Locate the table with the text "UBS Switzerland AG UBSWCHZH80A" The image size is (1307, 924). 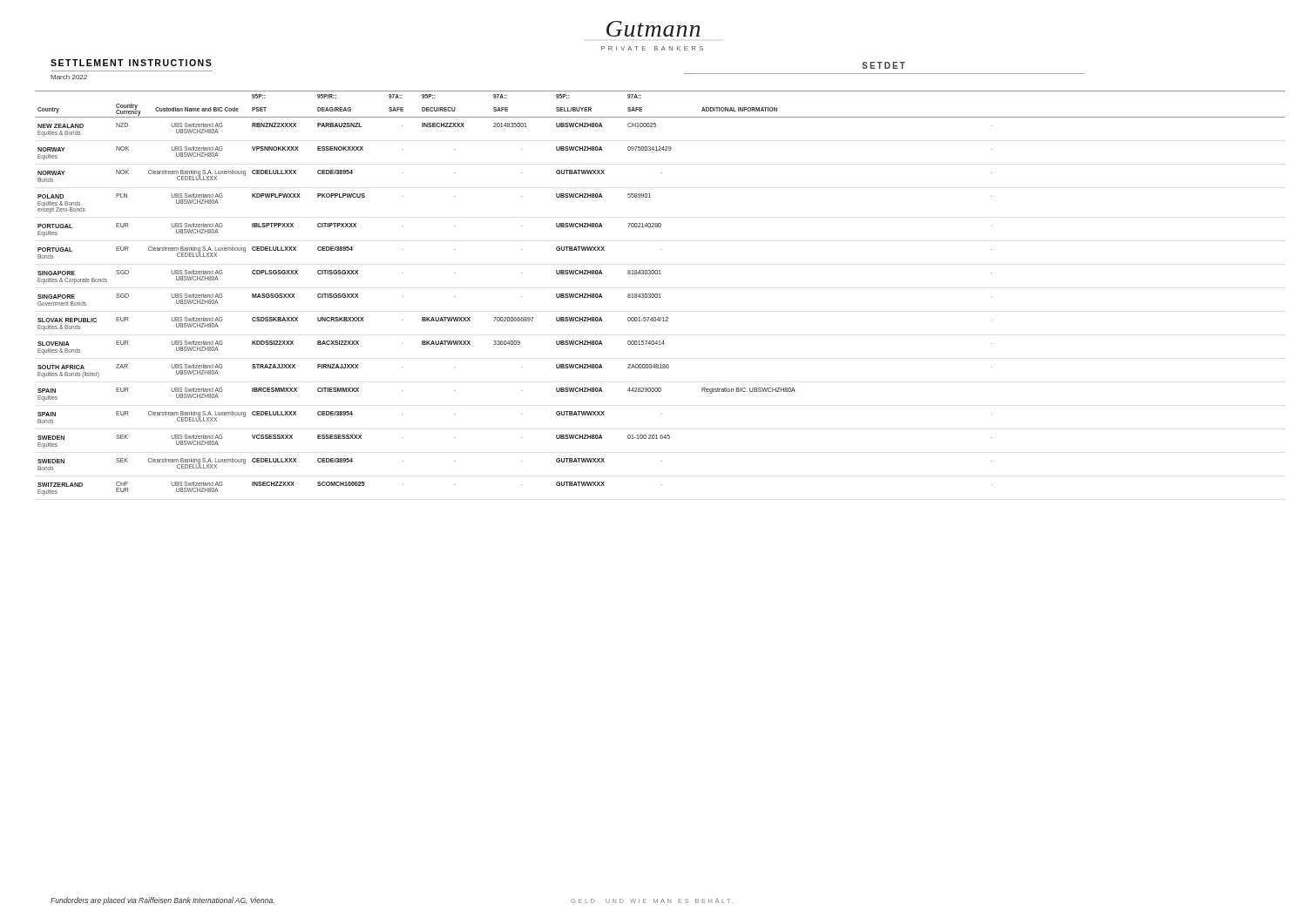coord(660,295)
